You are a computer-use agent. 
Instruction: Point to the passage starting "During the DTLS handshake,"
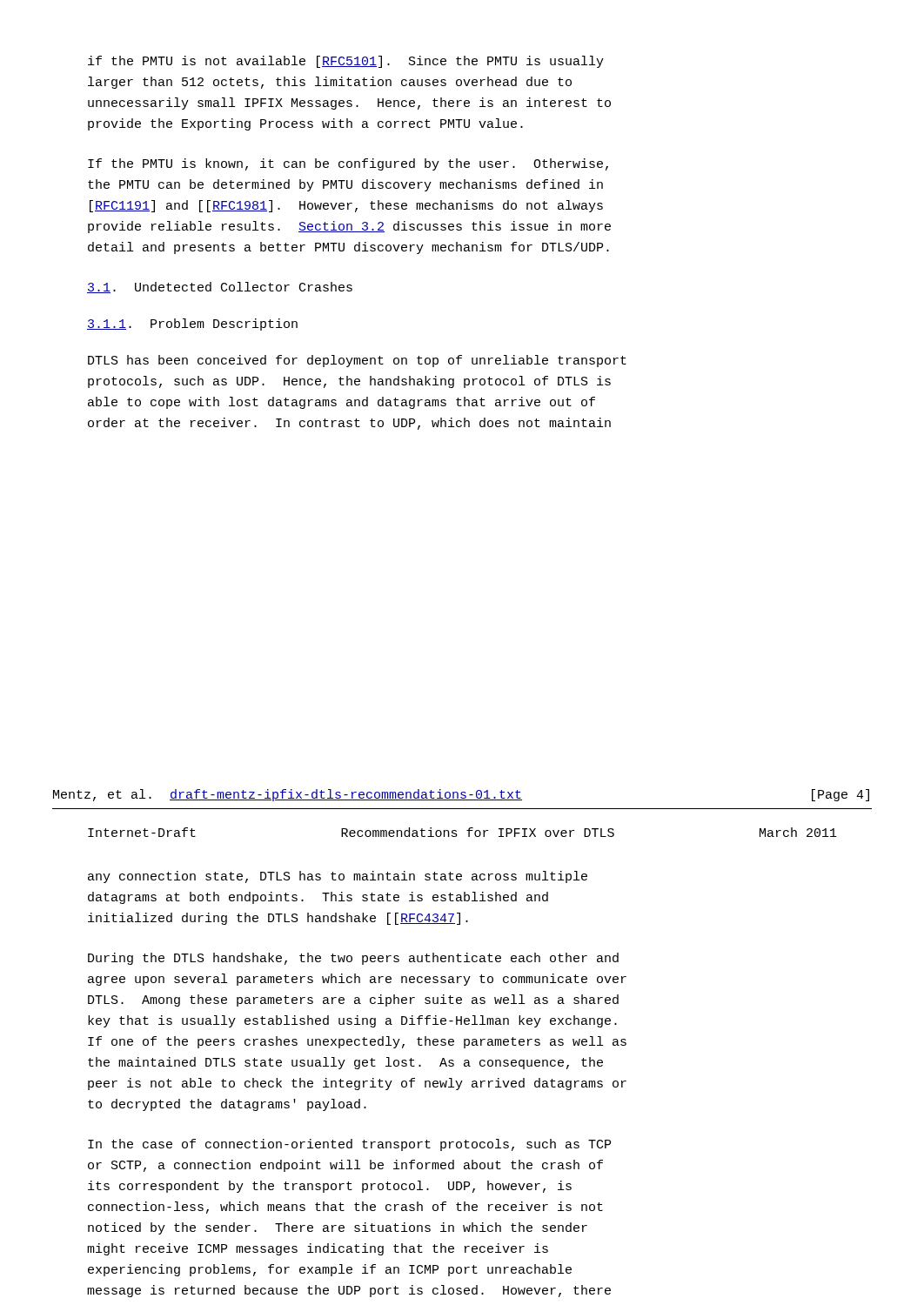coord(357,1032)
